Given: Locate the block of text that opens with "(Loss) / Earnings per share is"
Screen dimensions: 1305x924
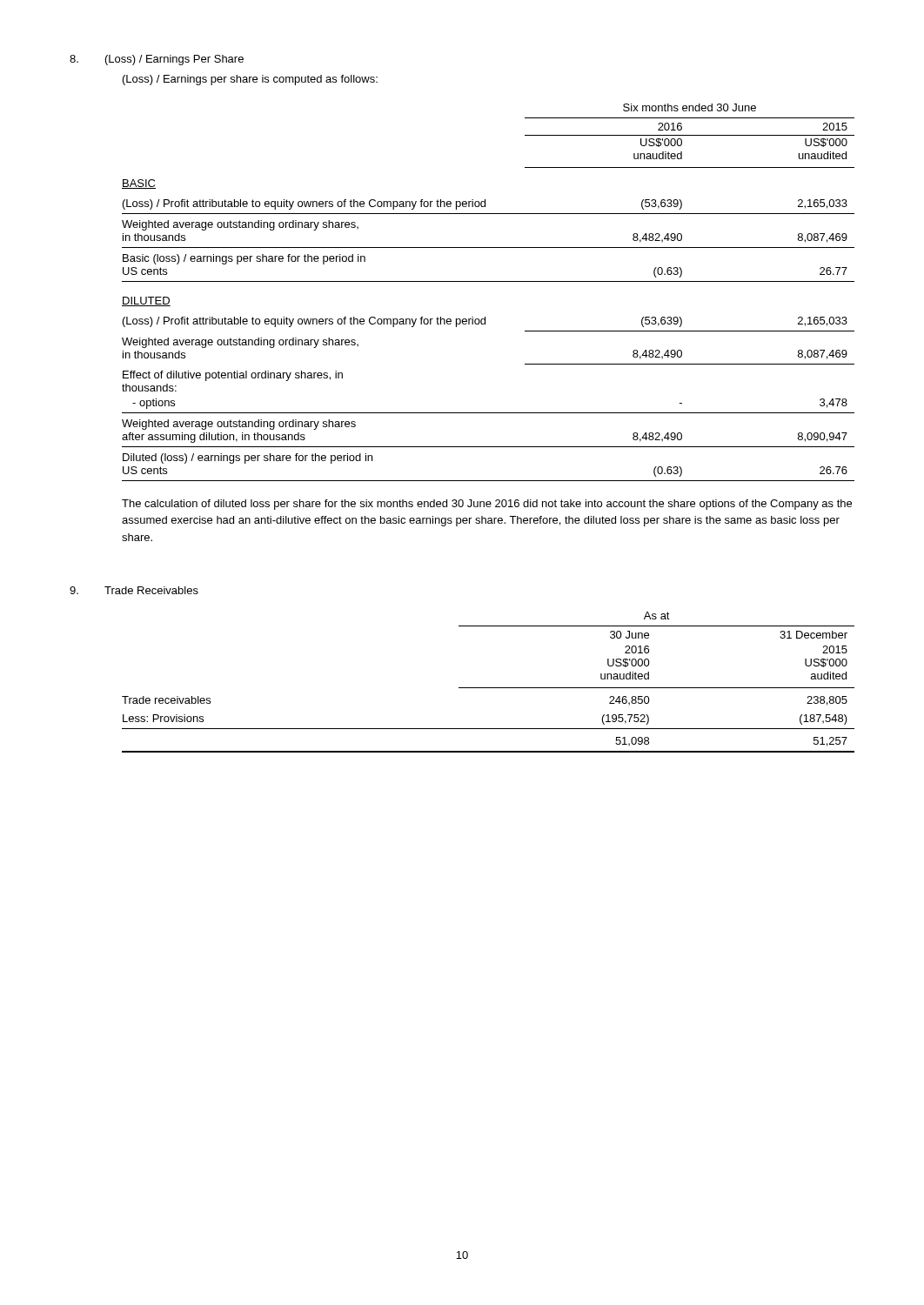Looking at the screenshot, I should click(250, 79).
